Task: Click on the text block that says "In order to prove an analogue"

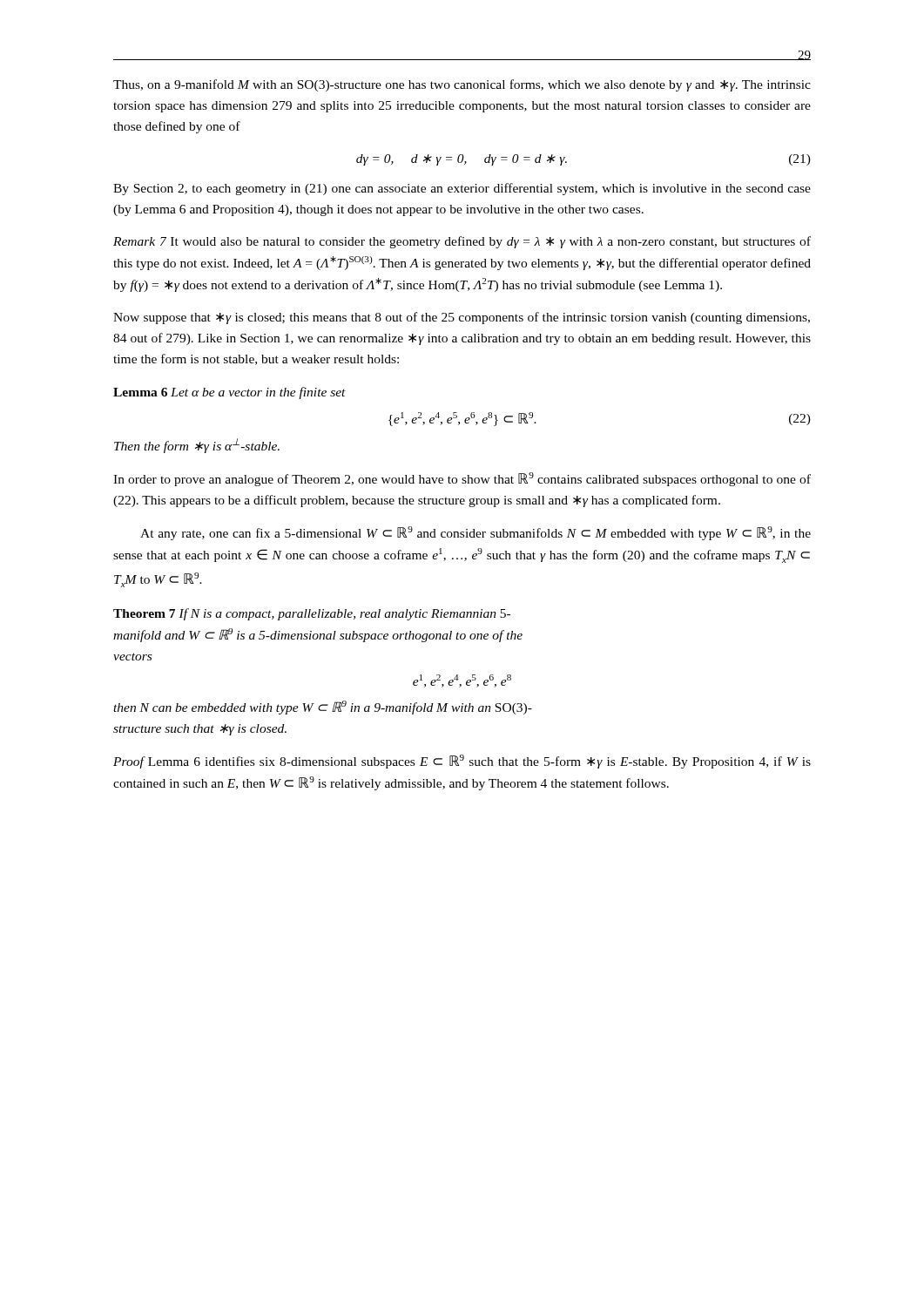Action: 462,488
